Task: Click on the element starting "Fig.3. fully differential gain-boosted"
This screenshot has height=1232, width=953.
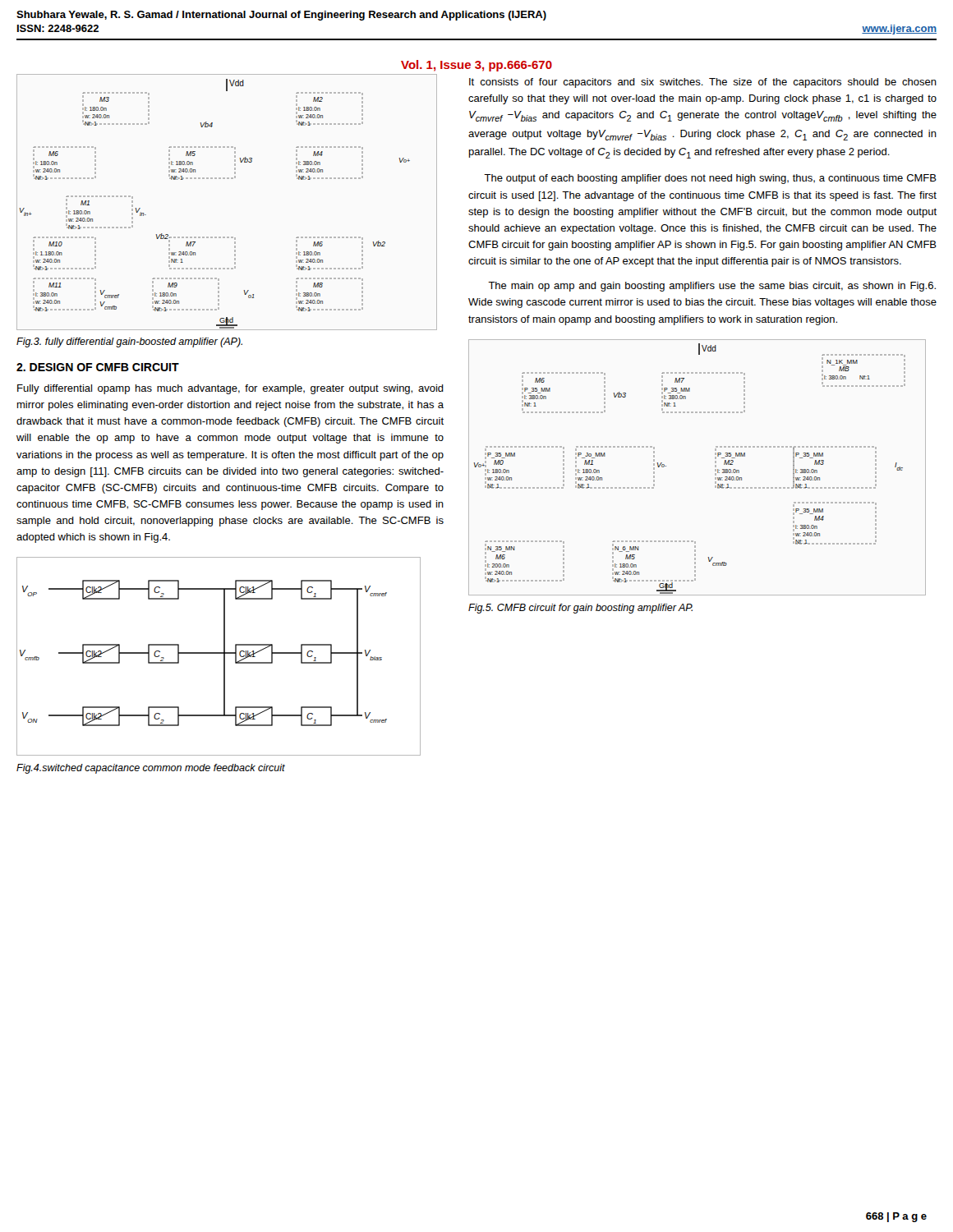Action: (130, 342)
